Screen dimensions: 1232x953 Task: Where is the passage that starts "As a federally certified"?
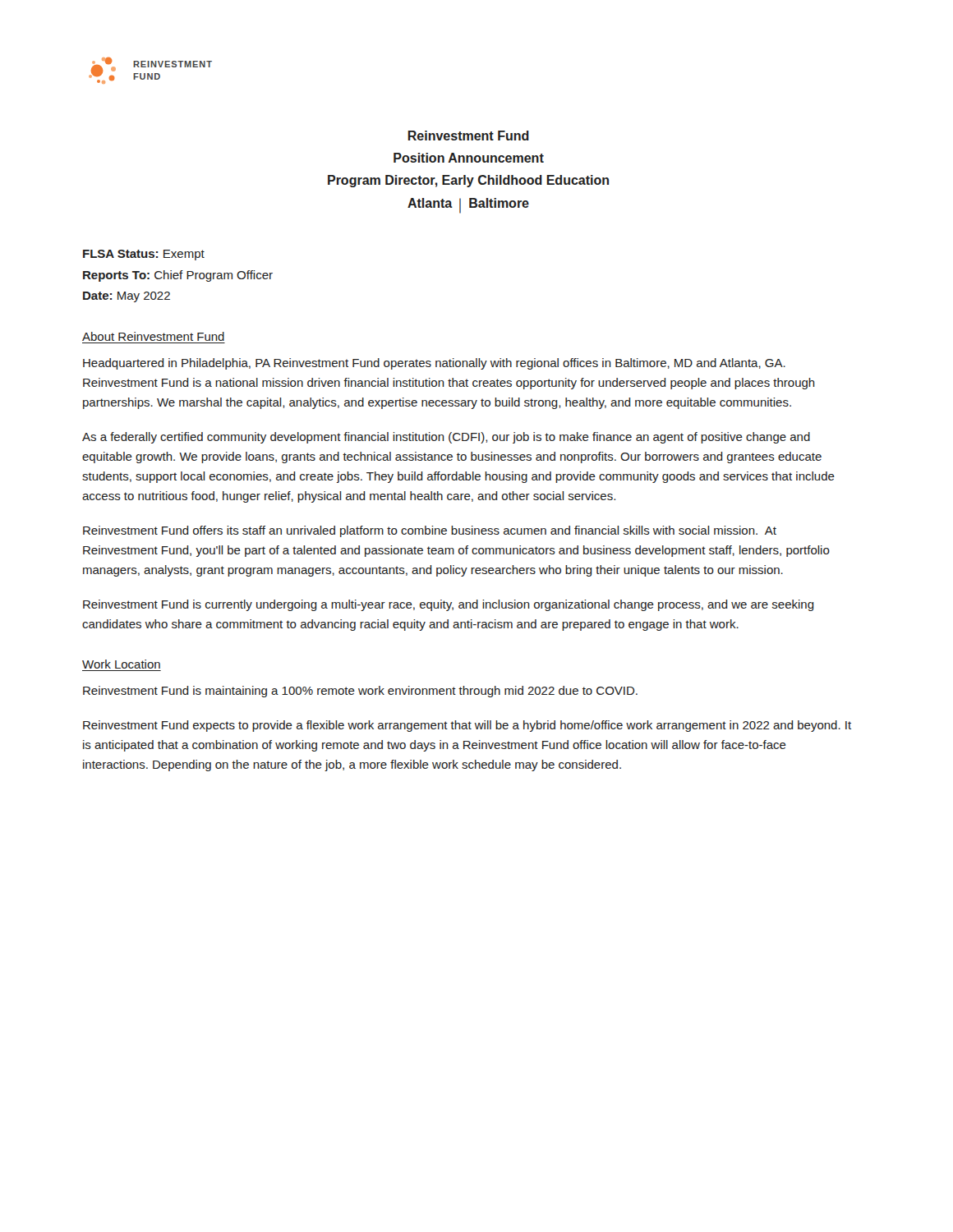click(x=458, y=466)
